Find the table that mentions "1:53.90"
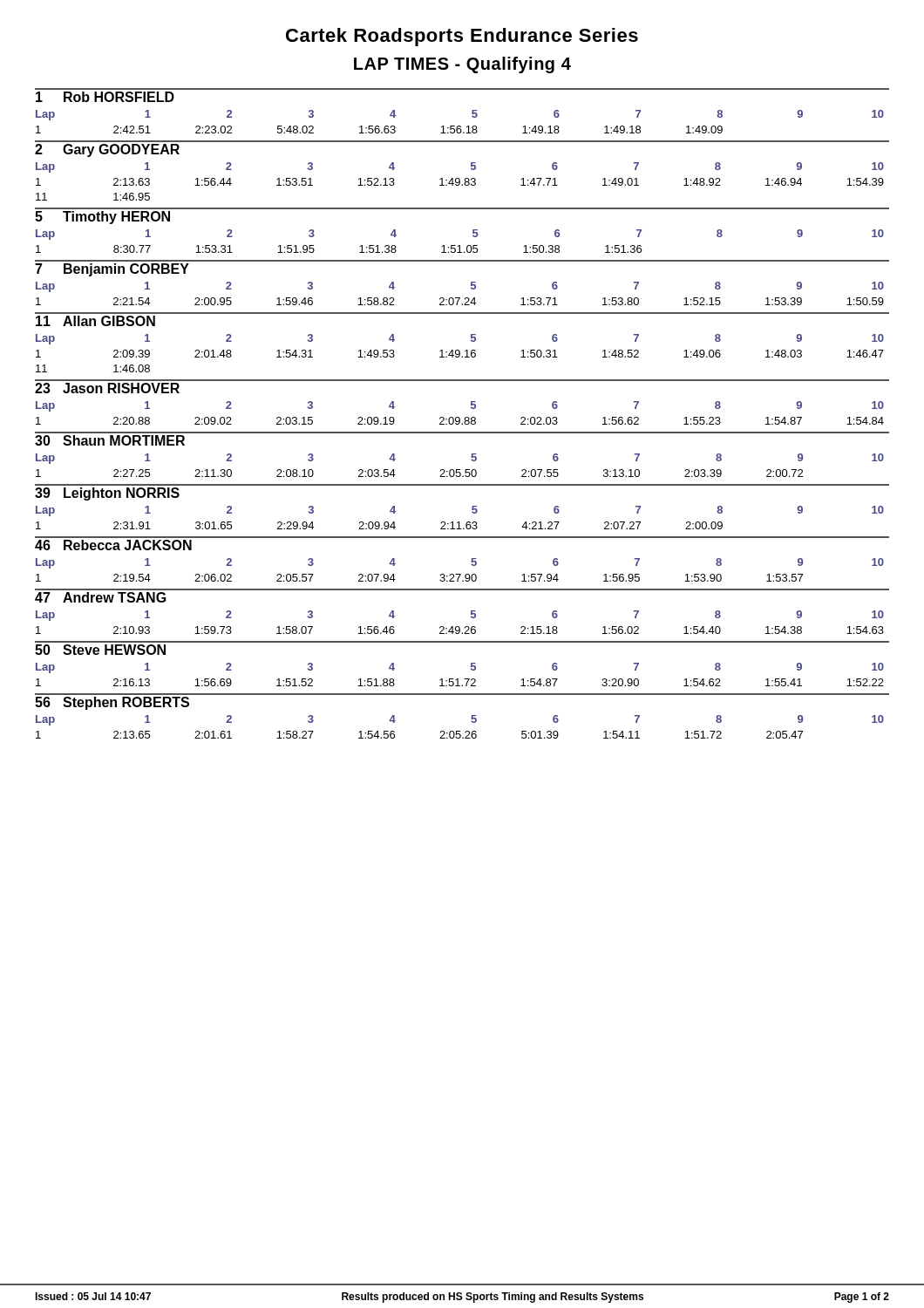Image resolution: width=924 pixels, height=1308 pixels. (x=462, y=561)
